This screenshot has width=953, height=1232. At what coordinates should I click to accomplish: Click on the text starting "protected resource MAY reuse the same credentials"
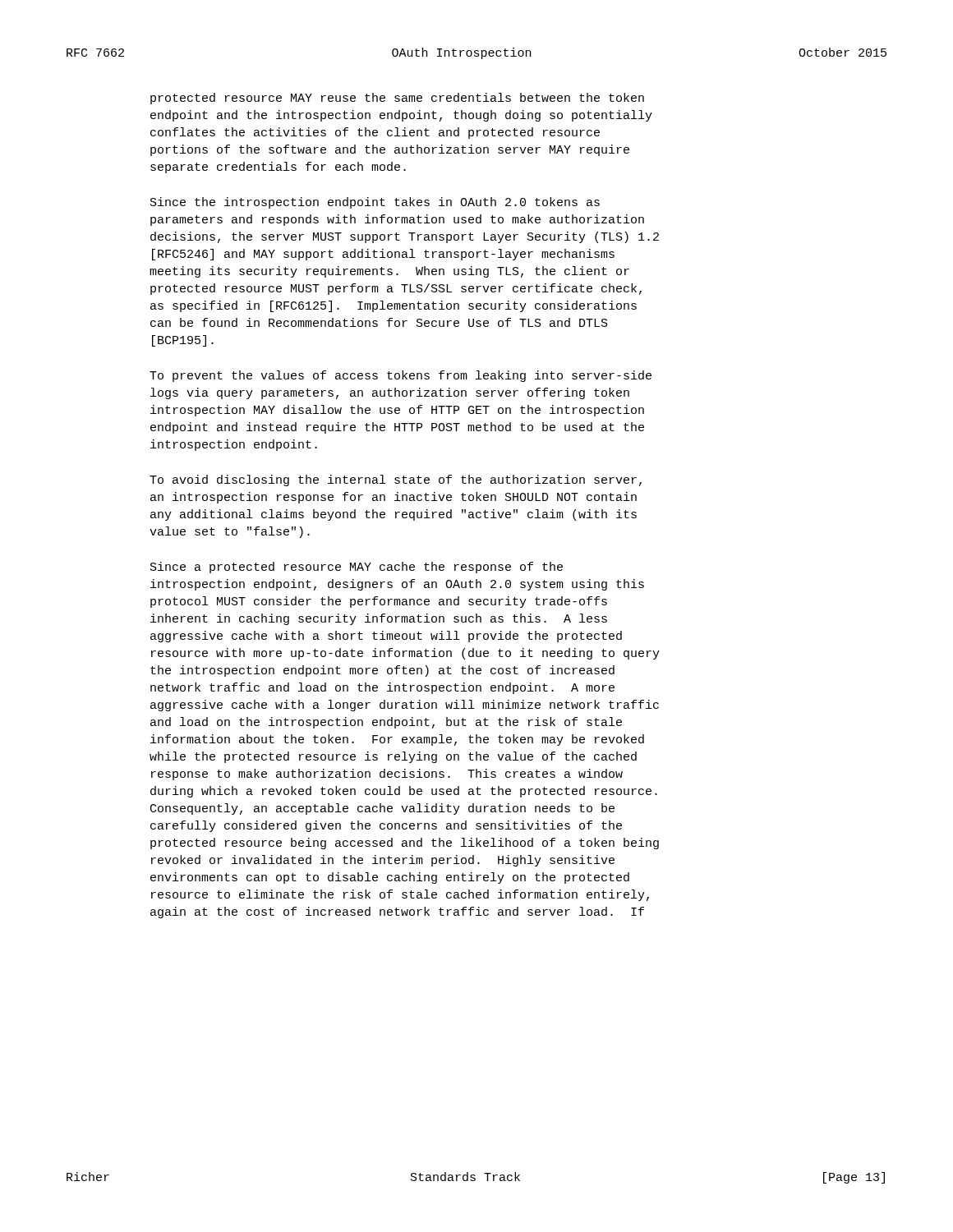pos(390,133)
